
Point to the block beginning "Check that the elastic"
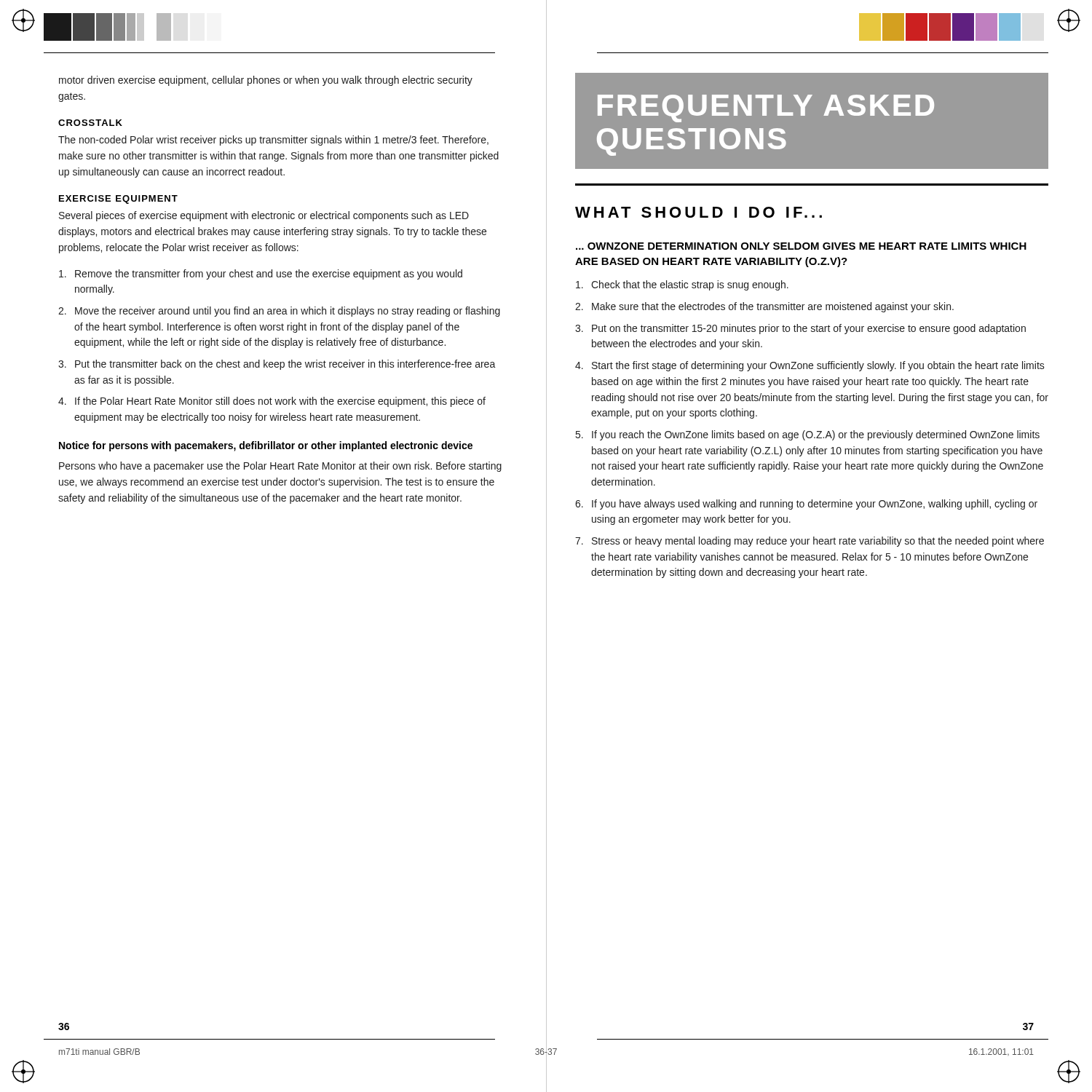pos(682,286)
